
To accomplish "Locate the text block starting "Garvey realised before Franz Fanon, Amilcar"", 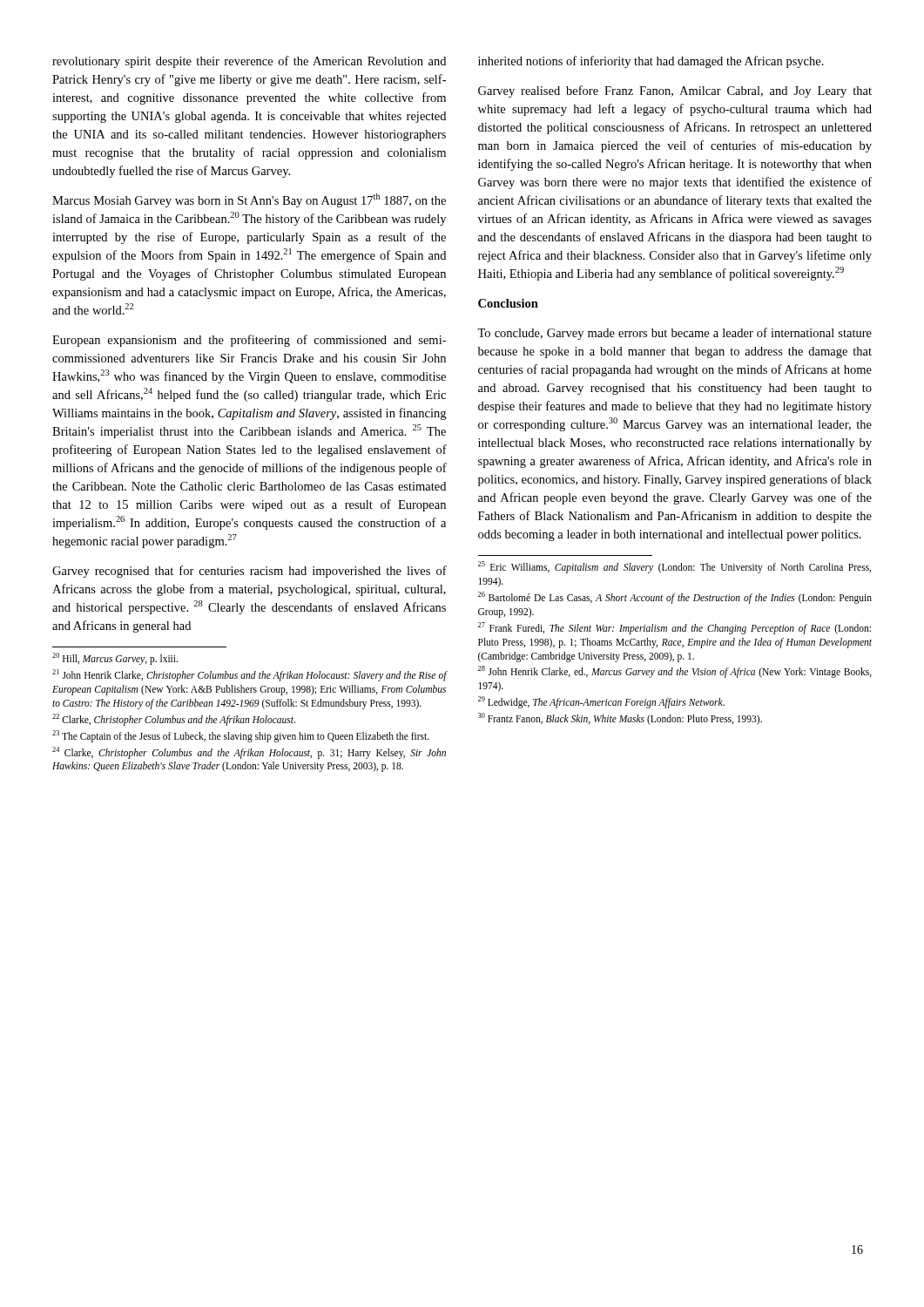I will (675, 183).
